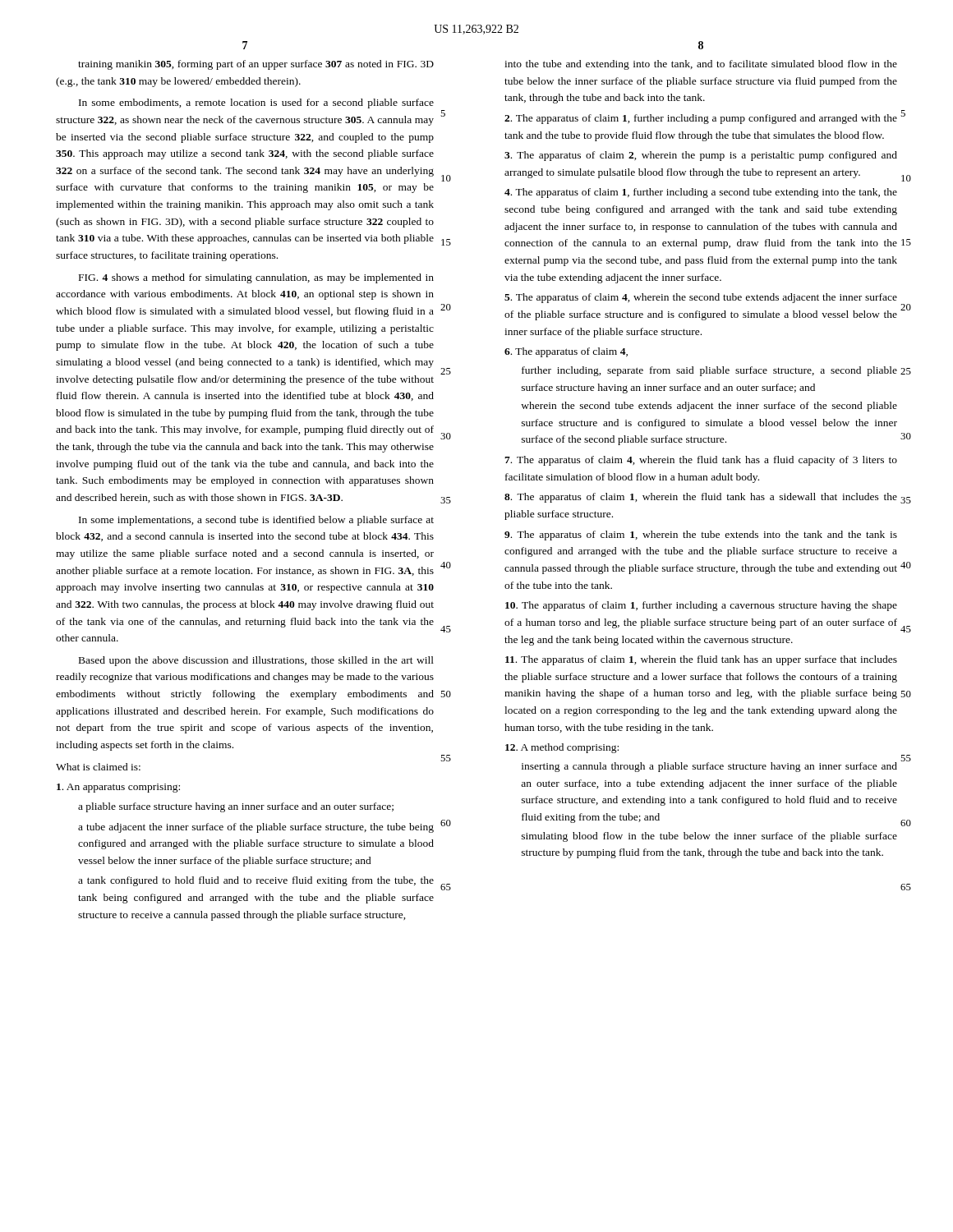Find the text starting "into the tube"
This screenshot has width=953, height=1232.
701,81
